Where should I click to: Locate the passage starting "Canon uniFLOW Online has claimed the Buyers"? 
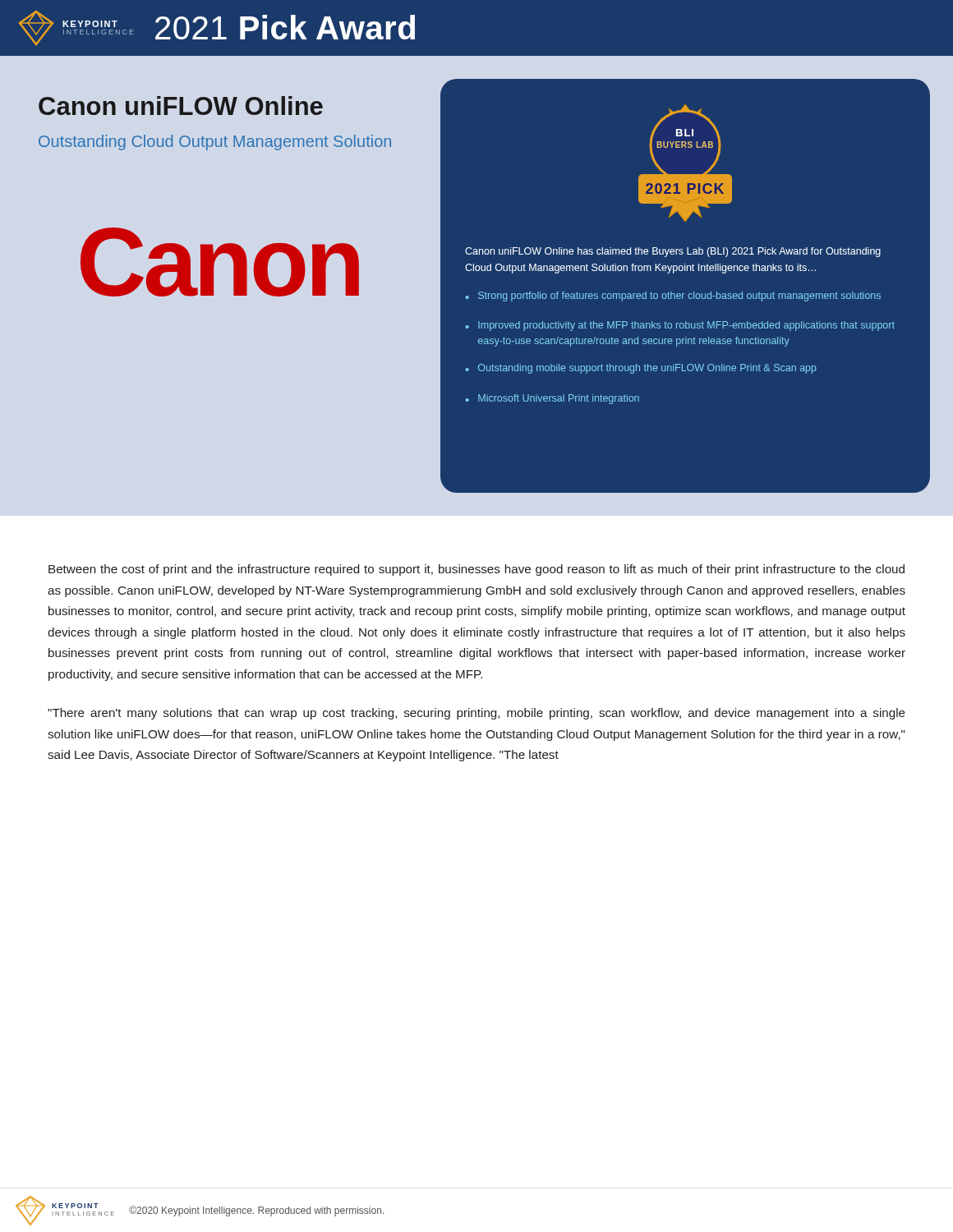click(x=673, y=259)
